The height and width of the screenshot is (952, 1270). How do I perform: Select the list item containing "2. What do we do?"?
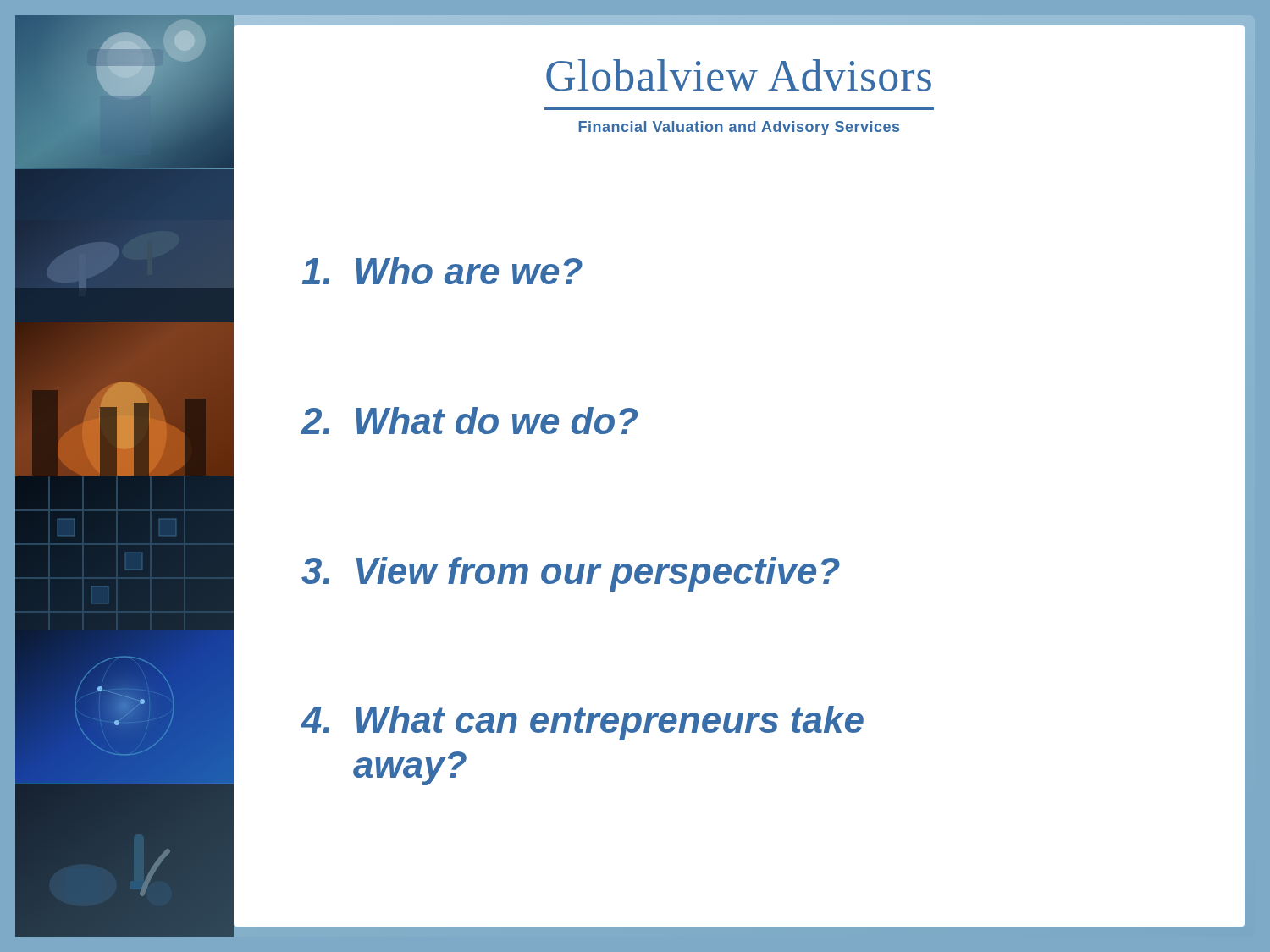[470, 421]
